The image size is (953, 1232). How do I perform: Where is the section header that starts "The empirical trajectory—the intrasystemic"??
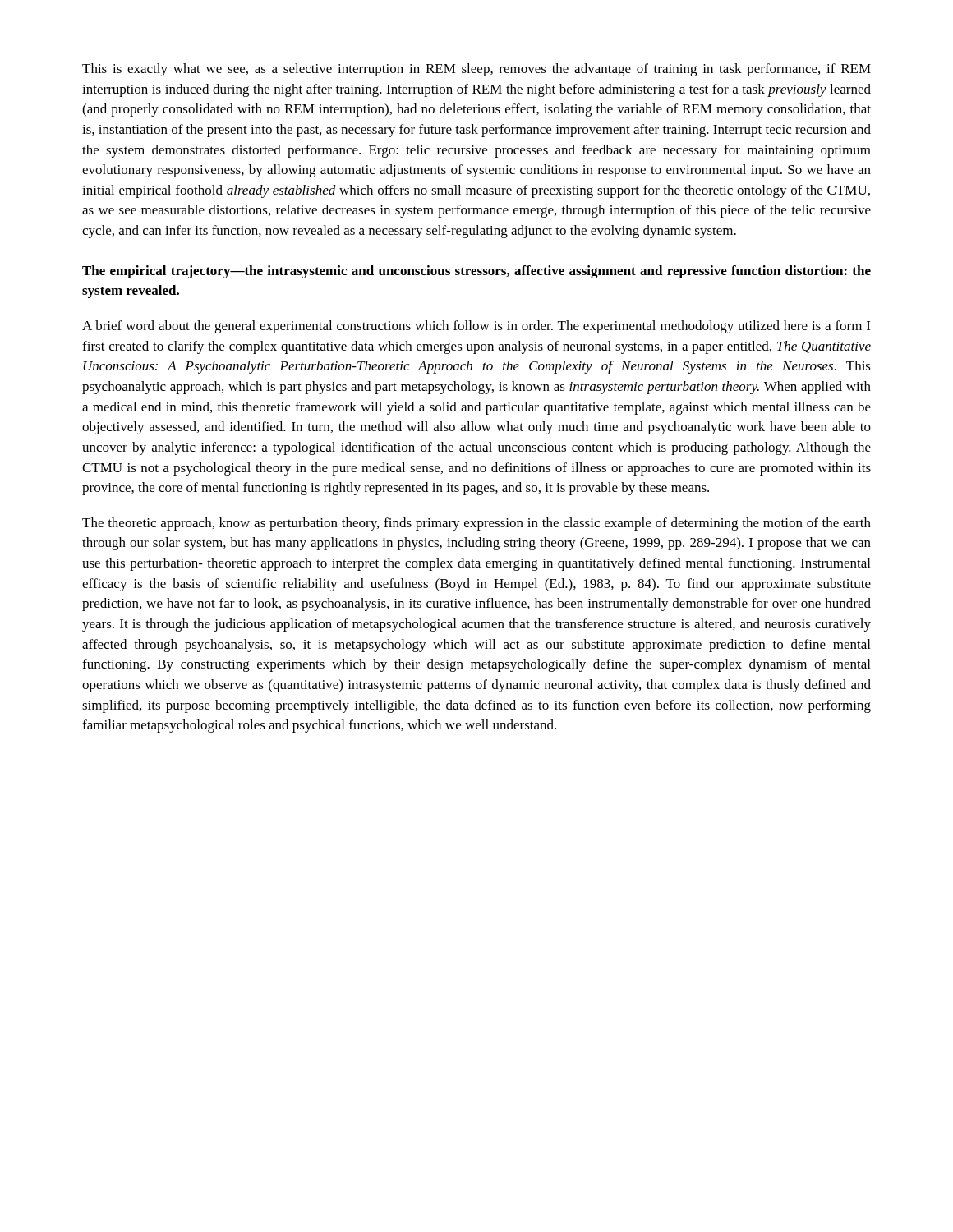click(476, 281)
